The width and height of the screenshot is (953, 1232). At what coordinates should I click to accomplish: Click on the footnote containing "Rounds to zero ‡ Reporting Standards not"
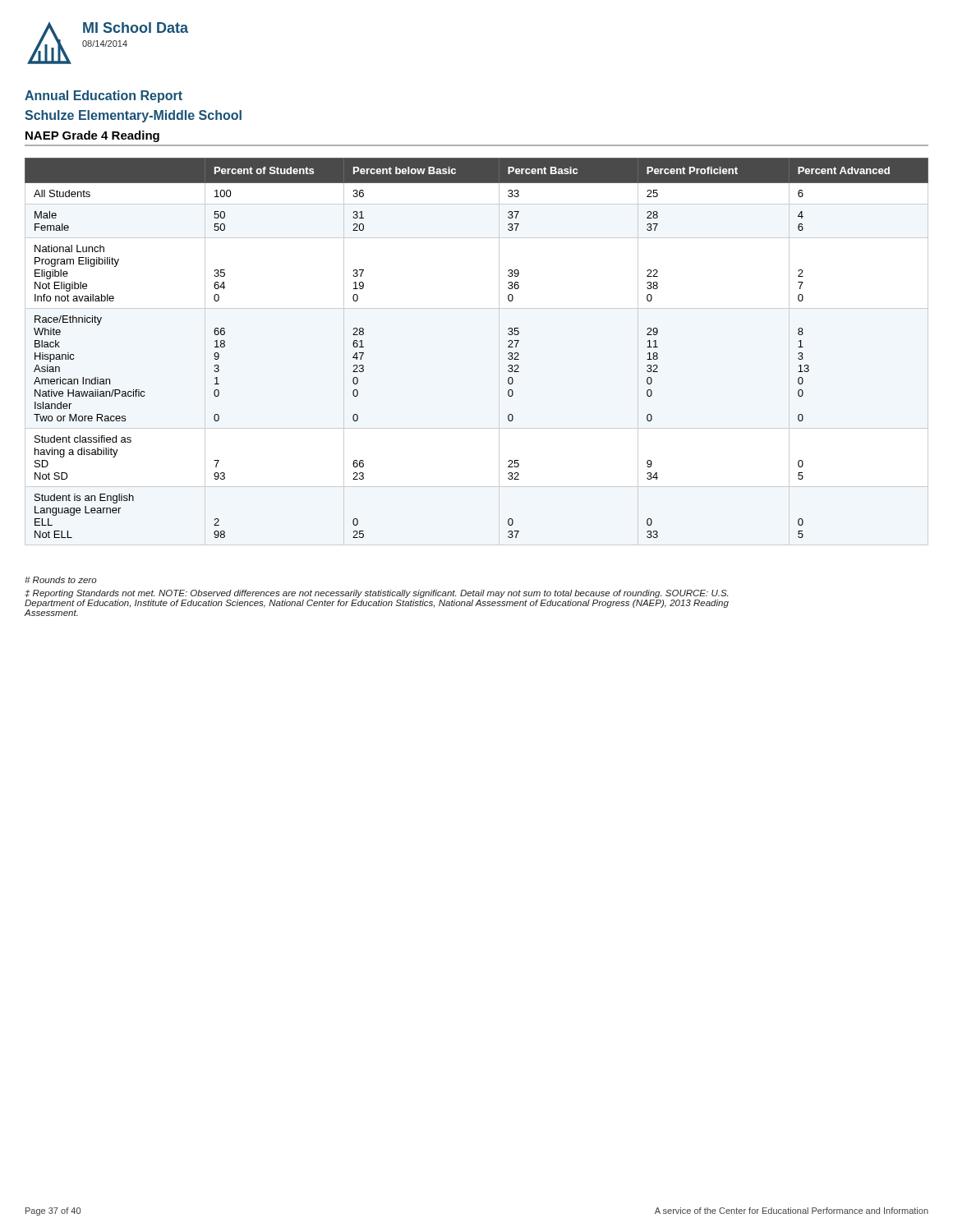click(x=394, y=596)
